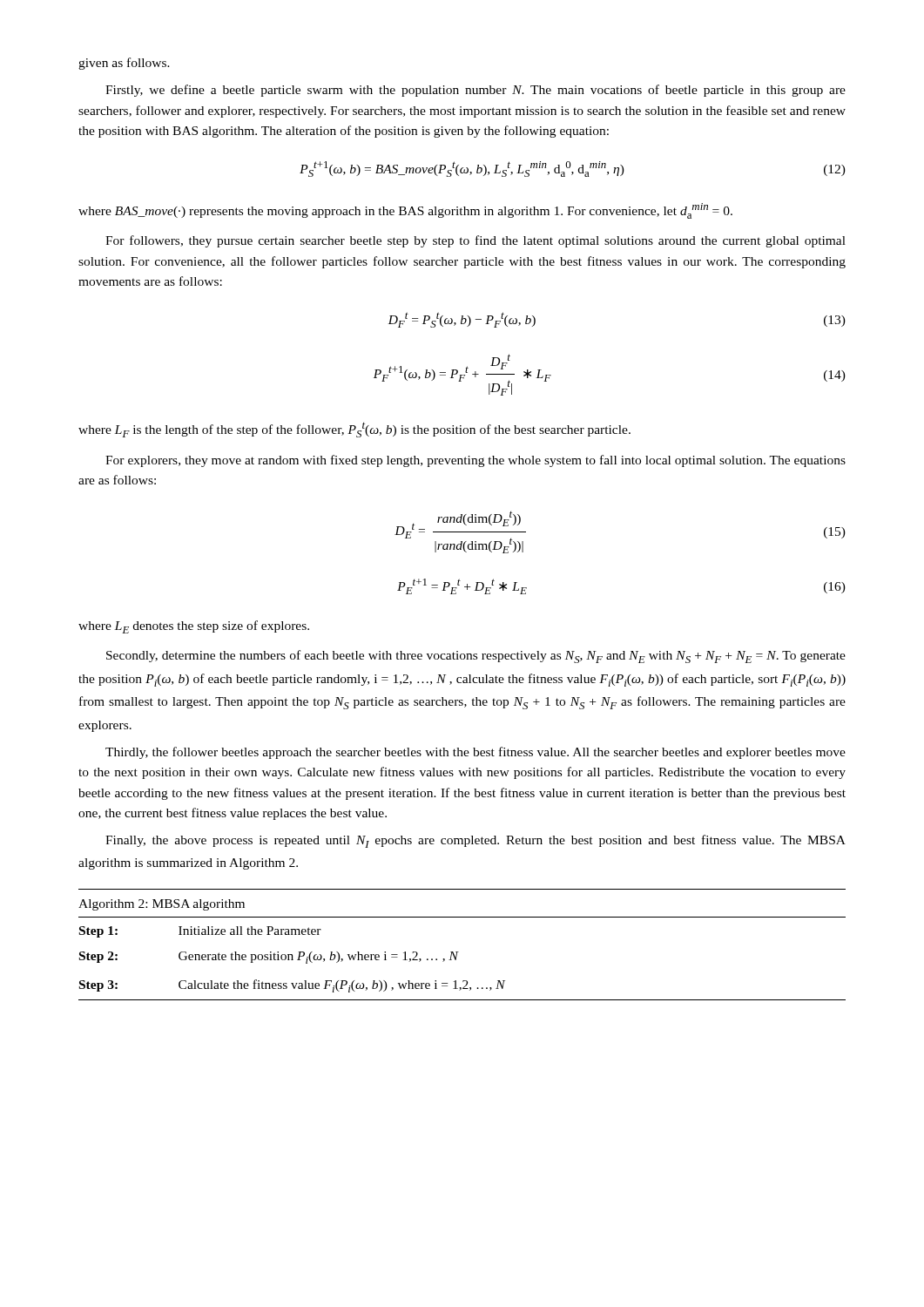Click on the table containing "Step 3:"

click(x=462, y=944)
